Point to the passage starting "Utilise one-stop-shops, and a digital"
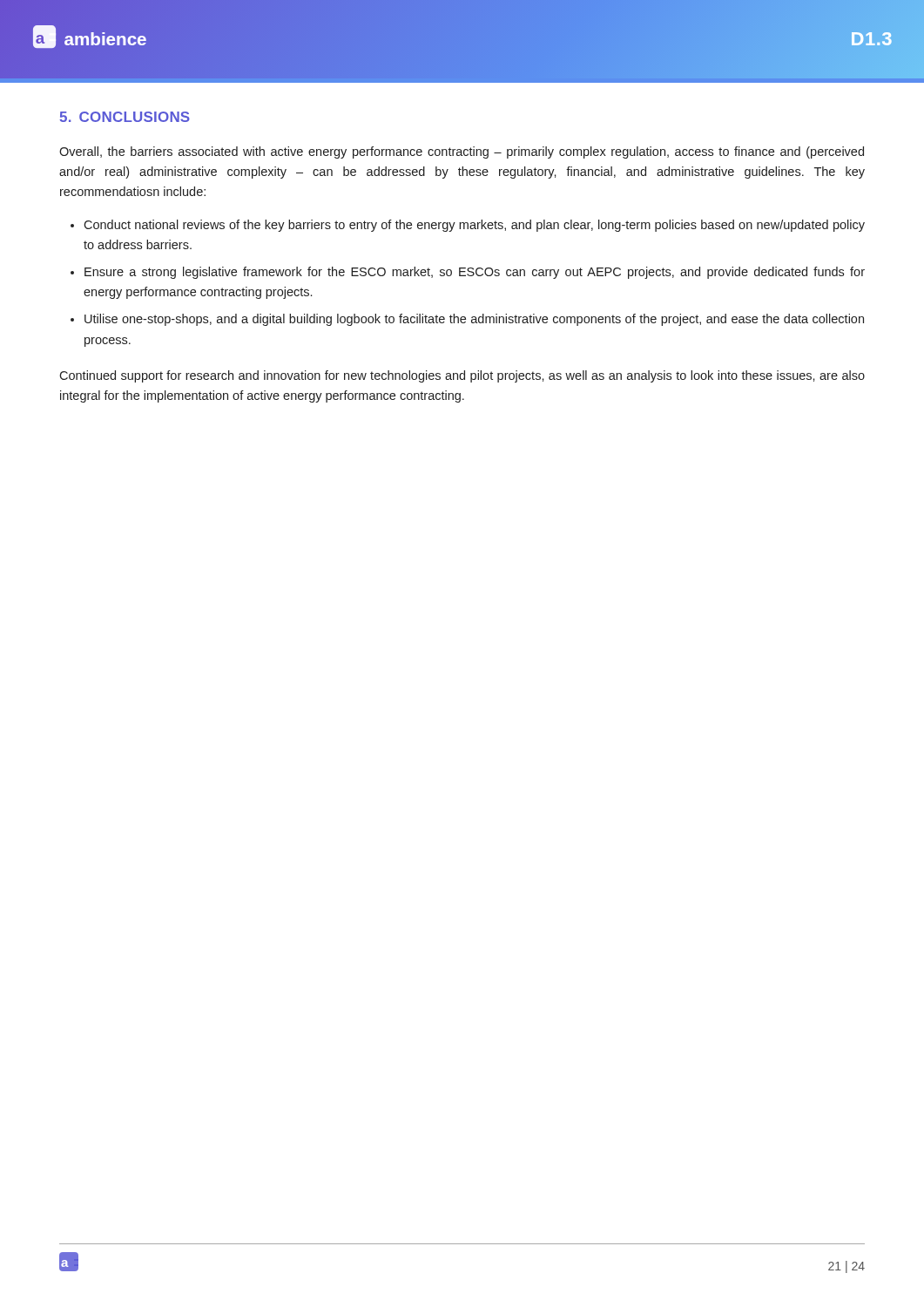 click(x=474, y=329)
